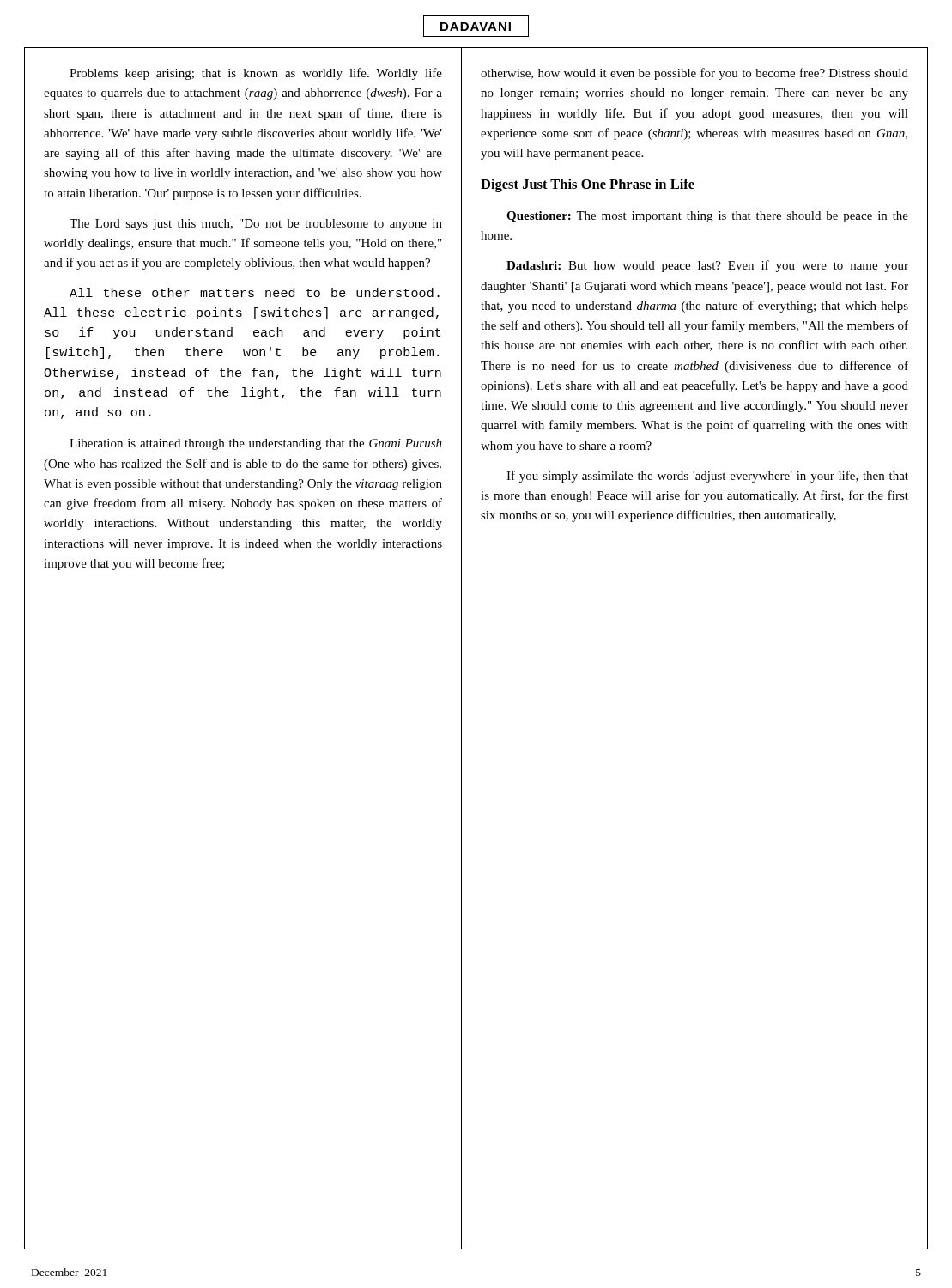Find the text block starting "Questioner: The most important thing is"
This screenshot has height=1288, width=952.
point(694,226)
